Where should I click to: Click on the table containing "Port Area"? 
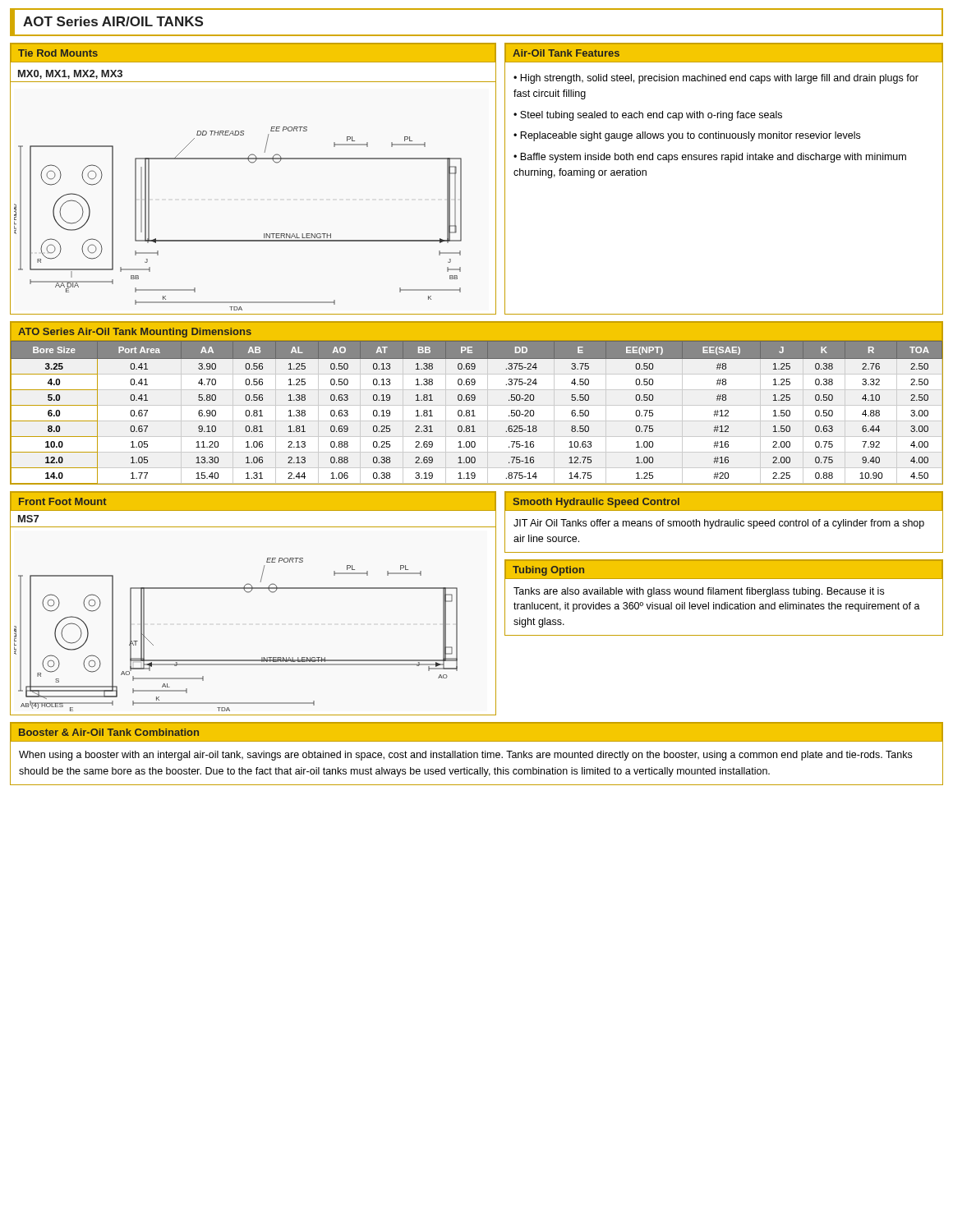point(476,412)
